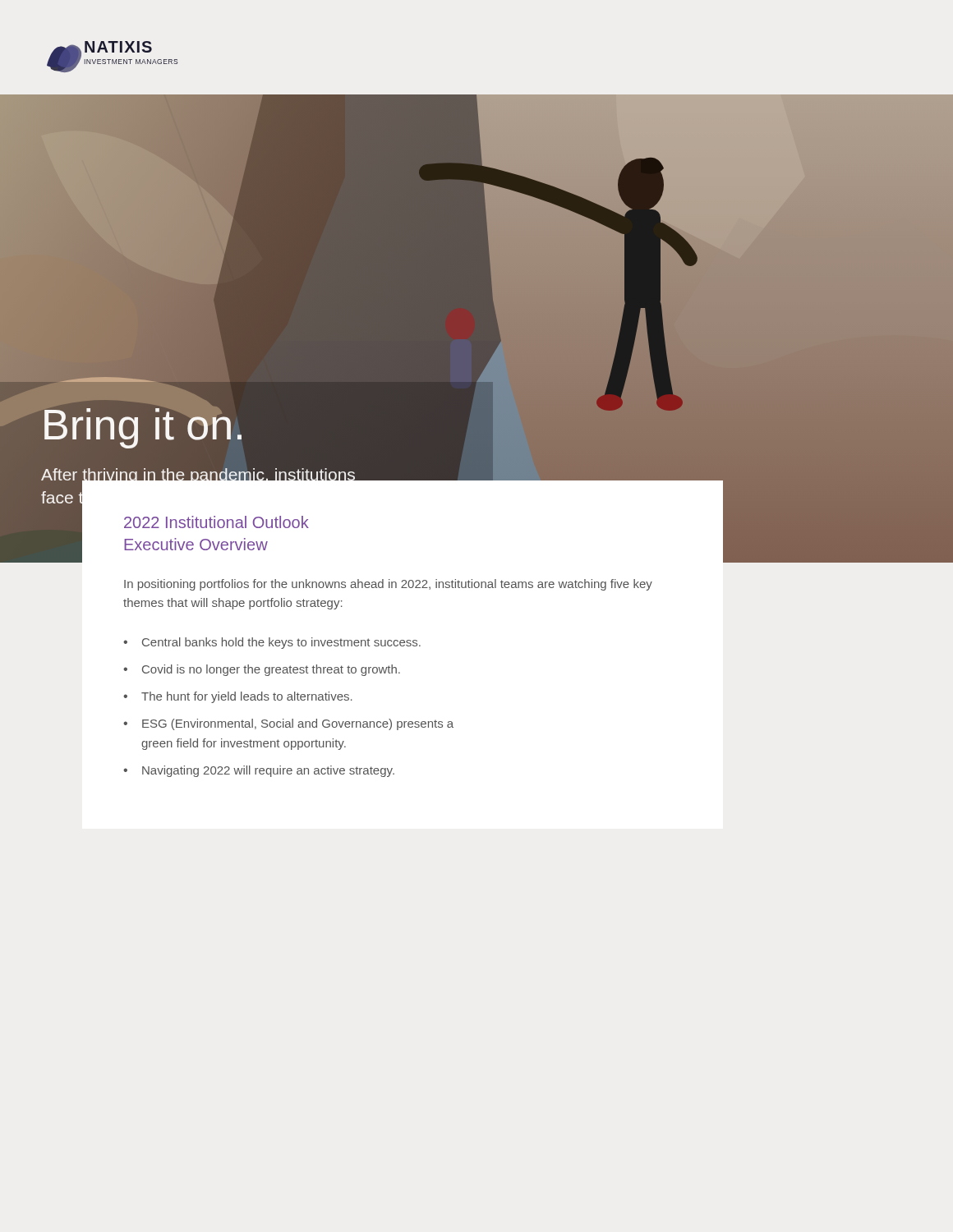Click on the text block starting "In positioning portfolios for the unknowns"
This screenshot has width=953, height=1232.
tap(388, 593)
